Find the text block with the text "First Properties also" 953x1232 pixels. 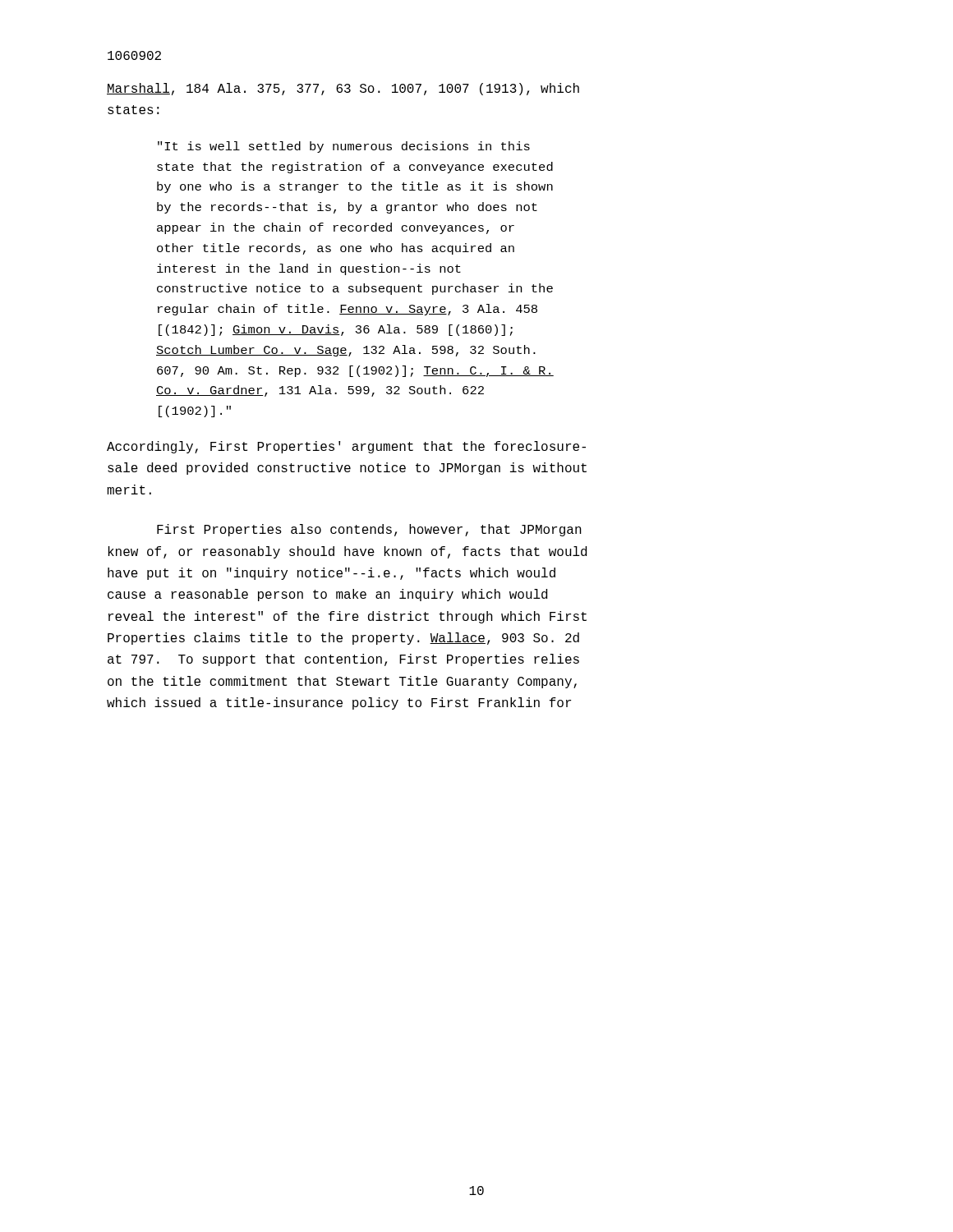click(369, 531)
